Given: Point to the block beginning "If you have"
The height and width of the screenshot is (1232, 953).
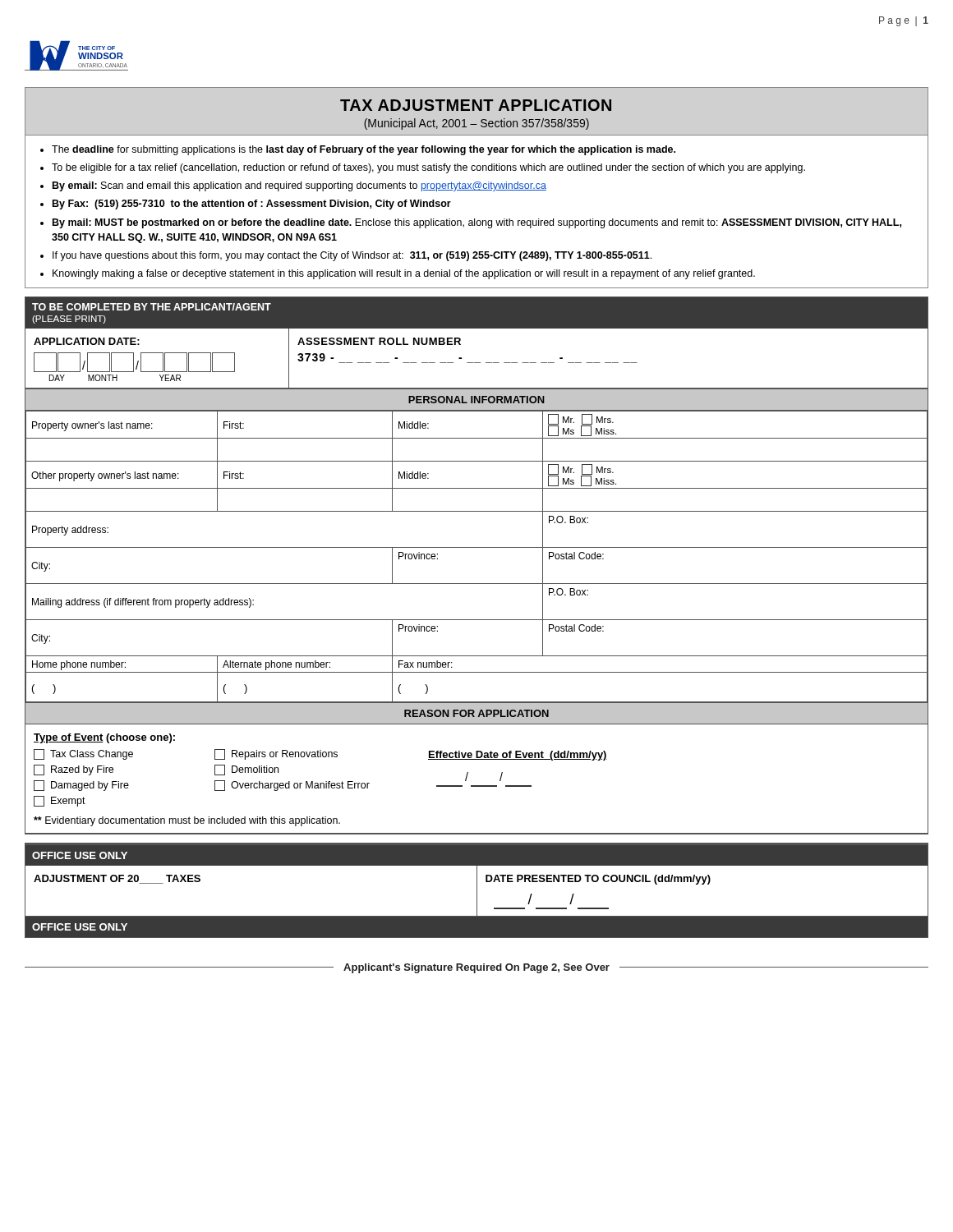Looking at the screenshot, I should (x=352, y=255).
